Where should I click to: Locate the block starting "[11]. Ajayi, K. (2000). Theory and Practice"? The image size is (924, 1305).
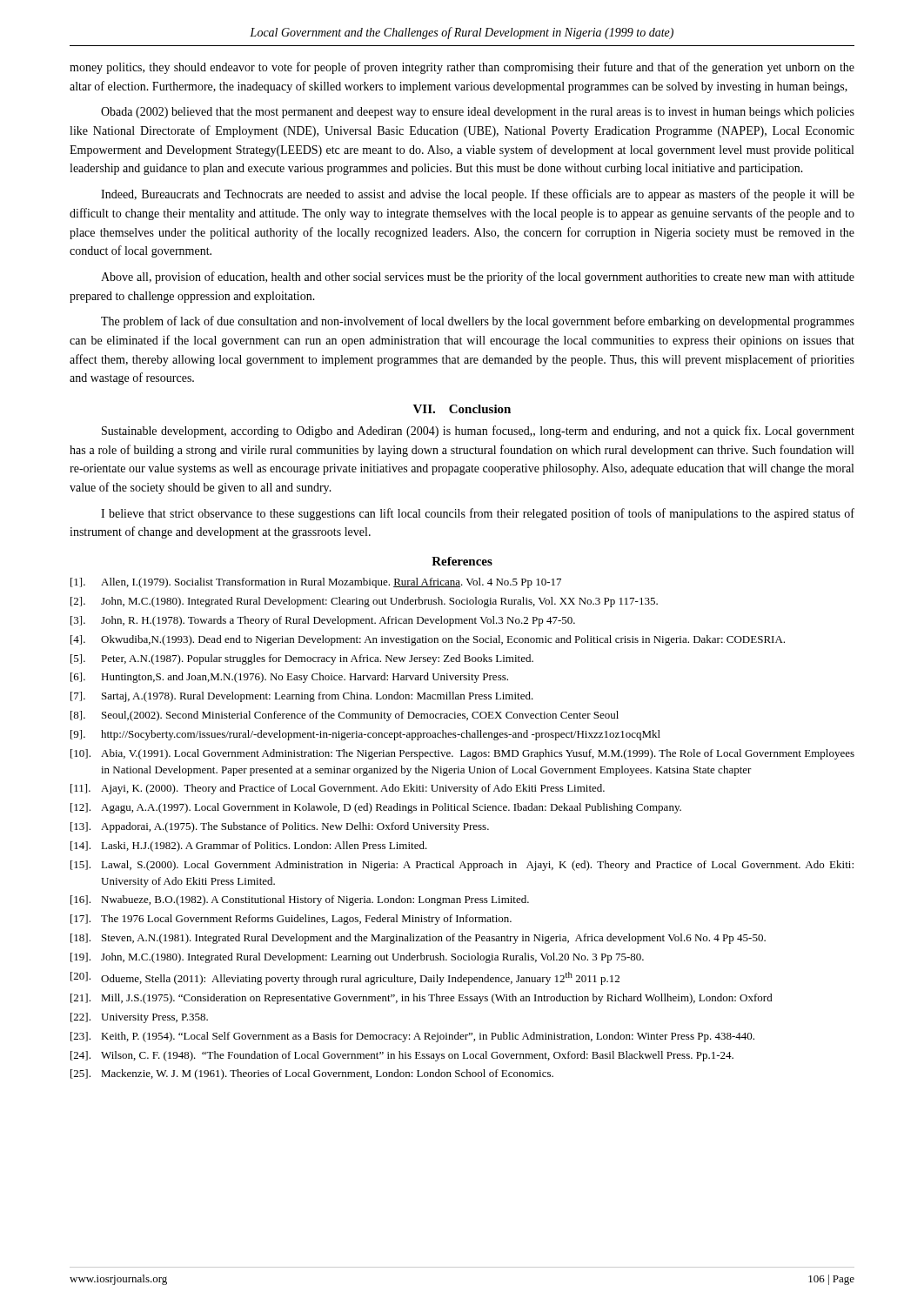[x=462, y=789]
